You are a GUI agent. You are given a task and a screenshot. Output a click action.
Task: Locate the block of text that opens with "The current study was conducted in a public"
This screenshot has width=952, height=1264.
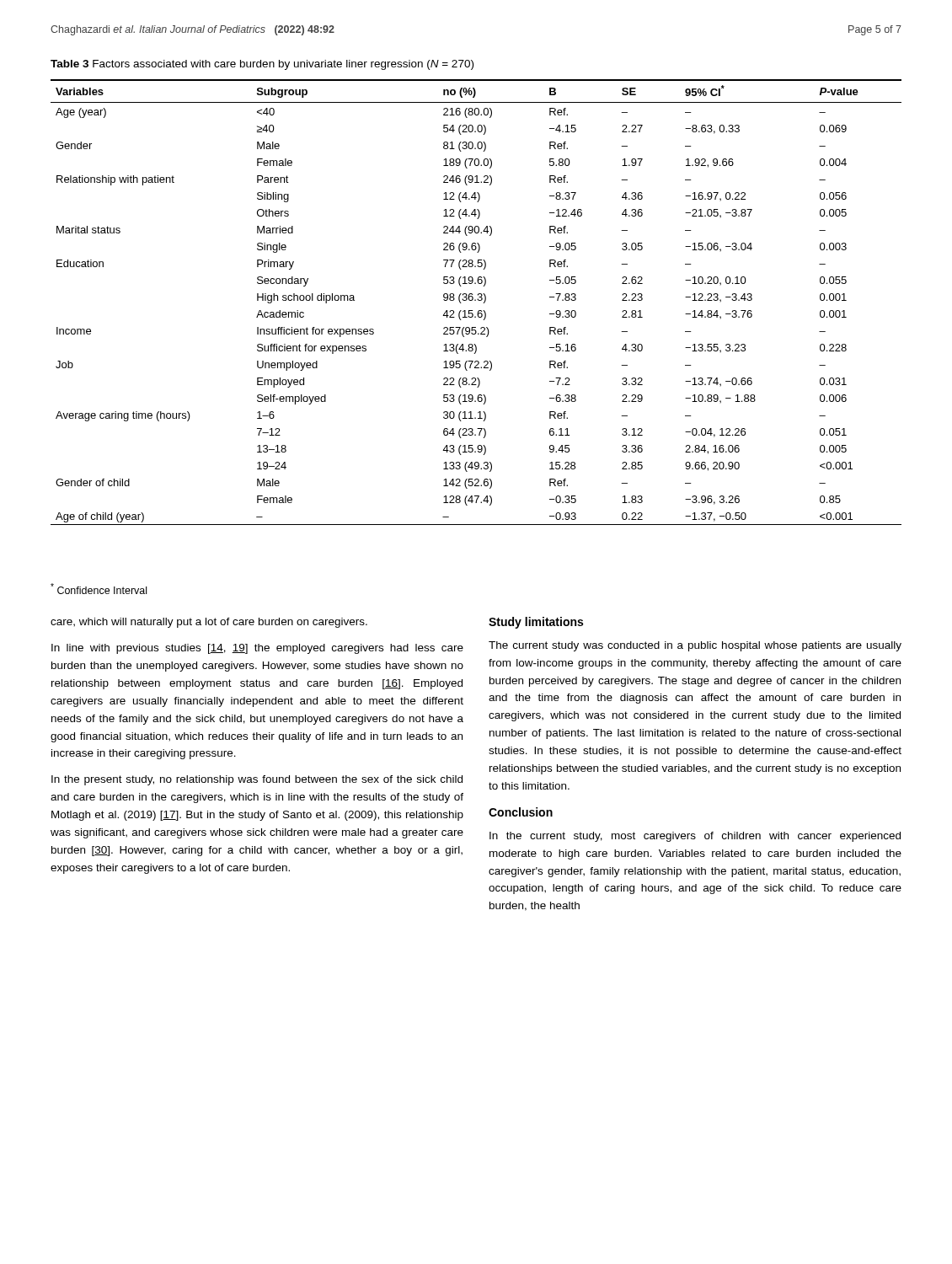click(x=695, y=715)
